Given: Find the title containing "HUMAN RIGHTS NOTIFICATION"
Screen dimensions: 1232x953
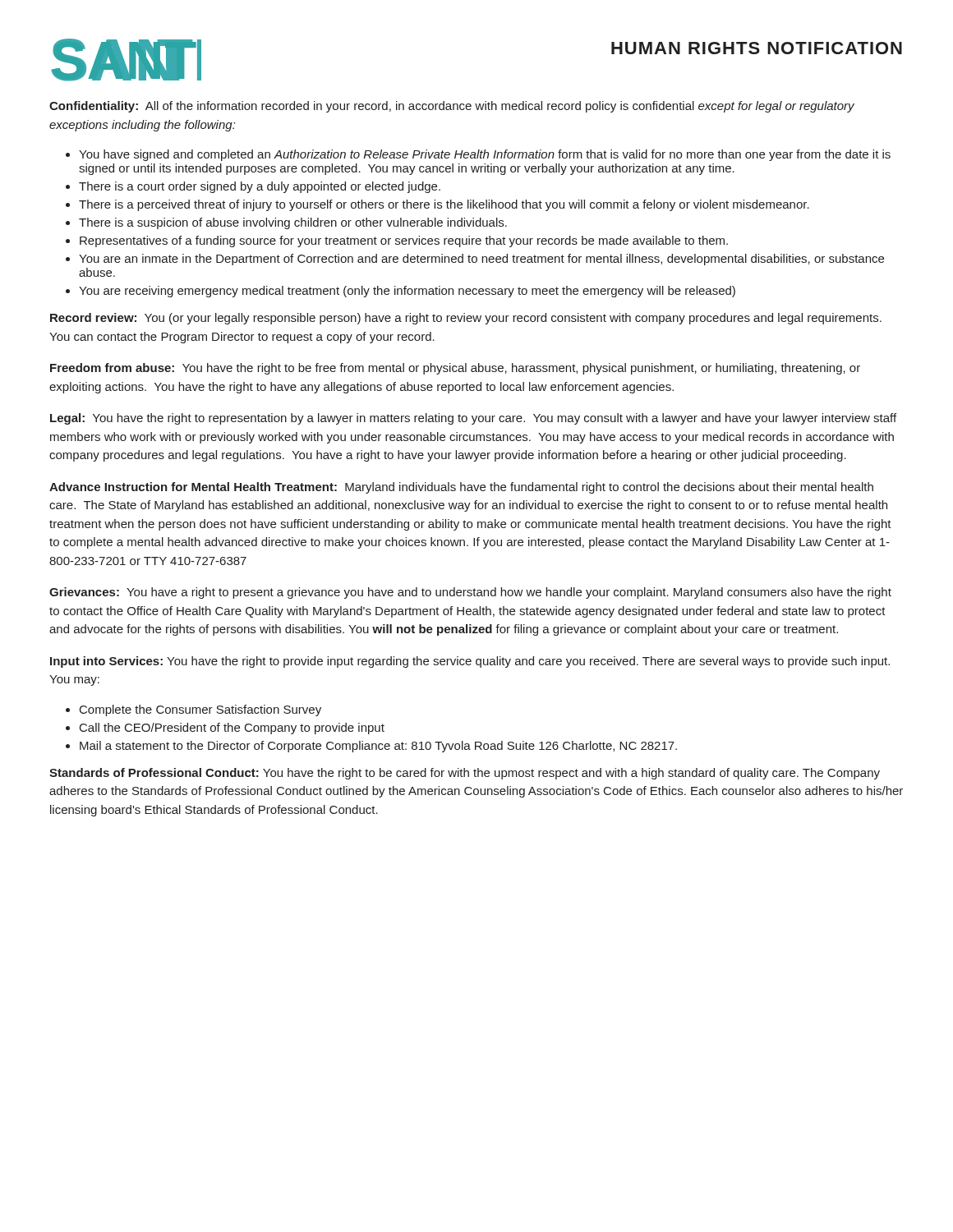Looking at the screenshot, I should [x=757, y=48].
